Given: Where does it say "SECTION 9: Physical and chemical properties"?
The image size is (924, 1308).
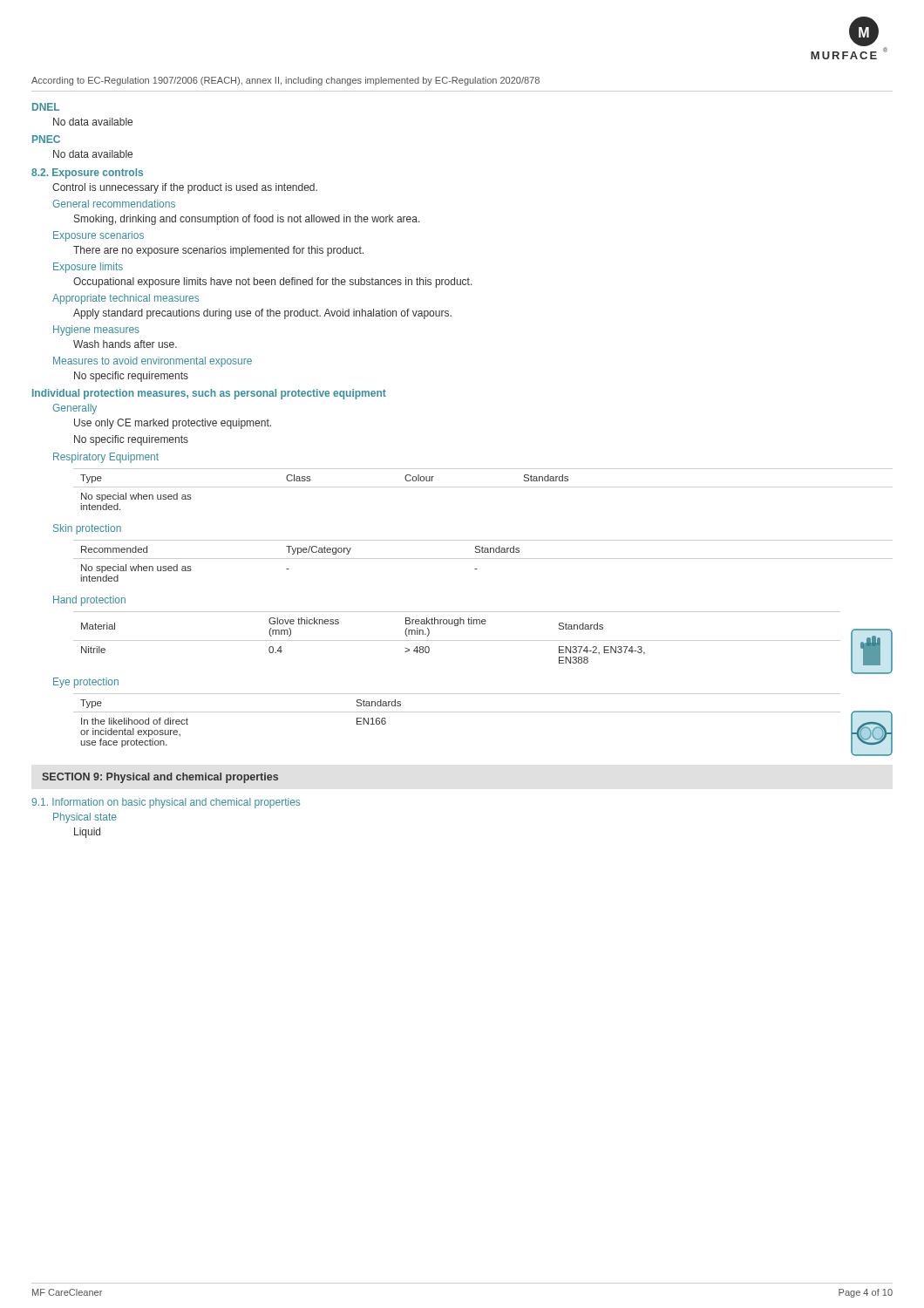Looking at the screenshot, I should pyautogui.click(x=160, y=777).
